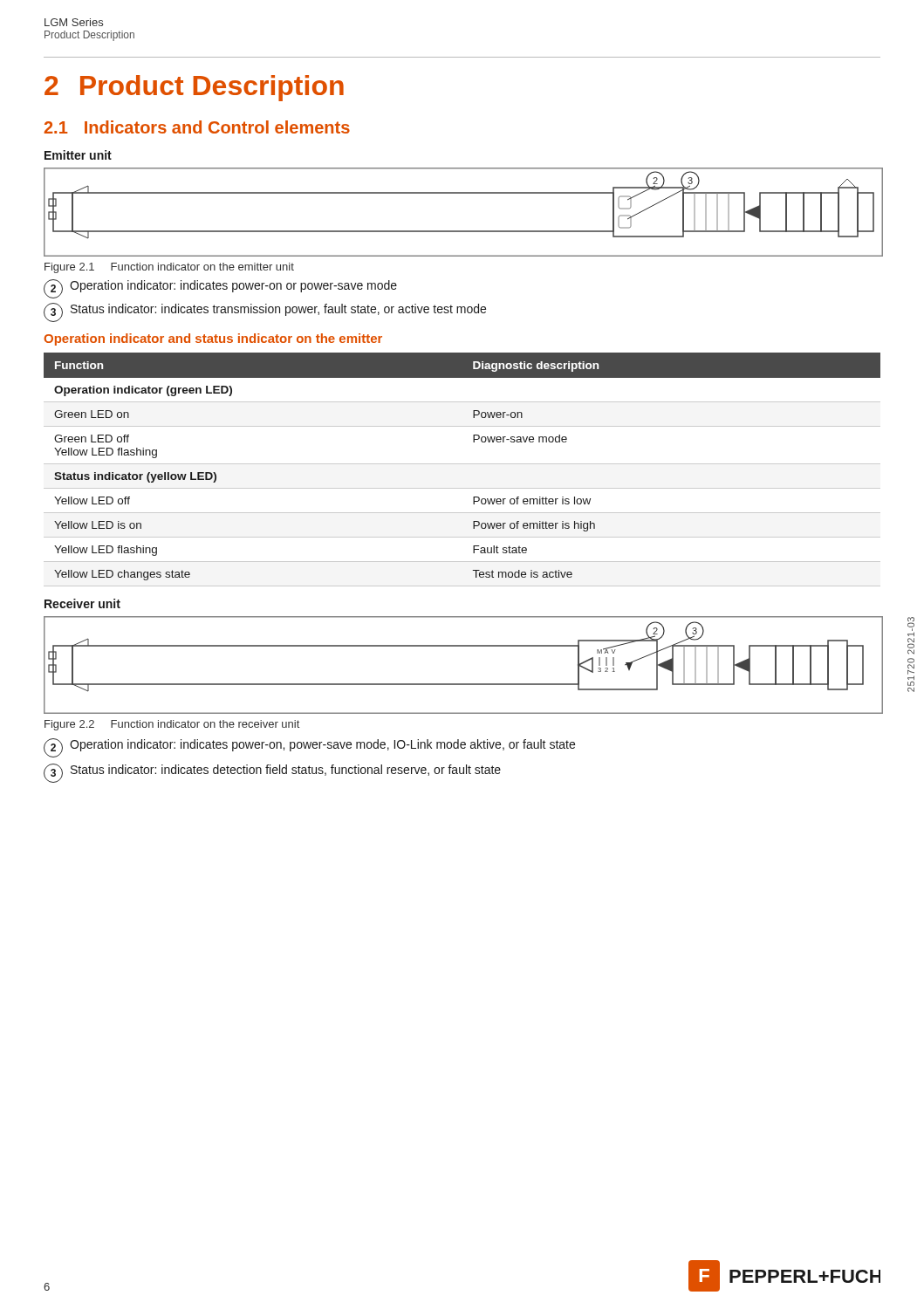Where is the caption that starts "Figure 2.2 Function indicator on"?
This screenshot has width=924, height=1309.
click(x=172, y=724)
